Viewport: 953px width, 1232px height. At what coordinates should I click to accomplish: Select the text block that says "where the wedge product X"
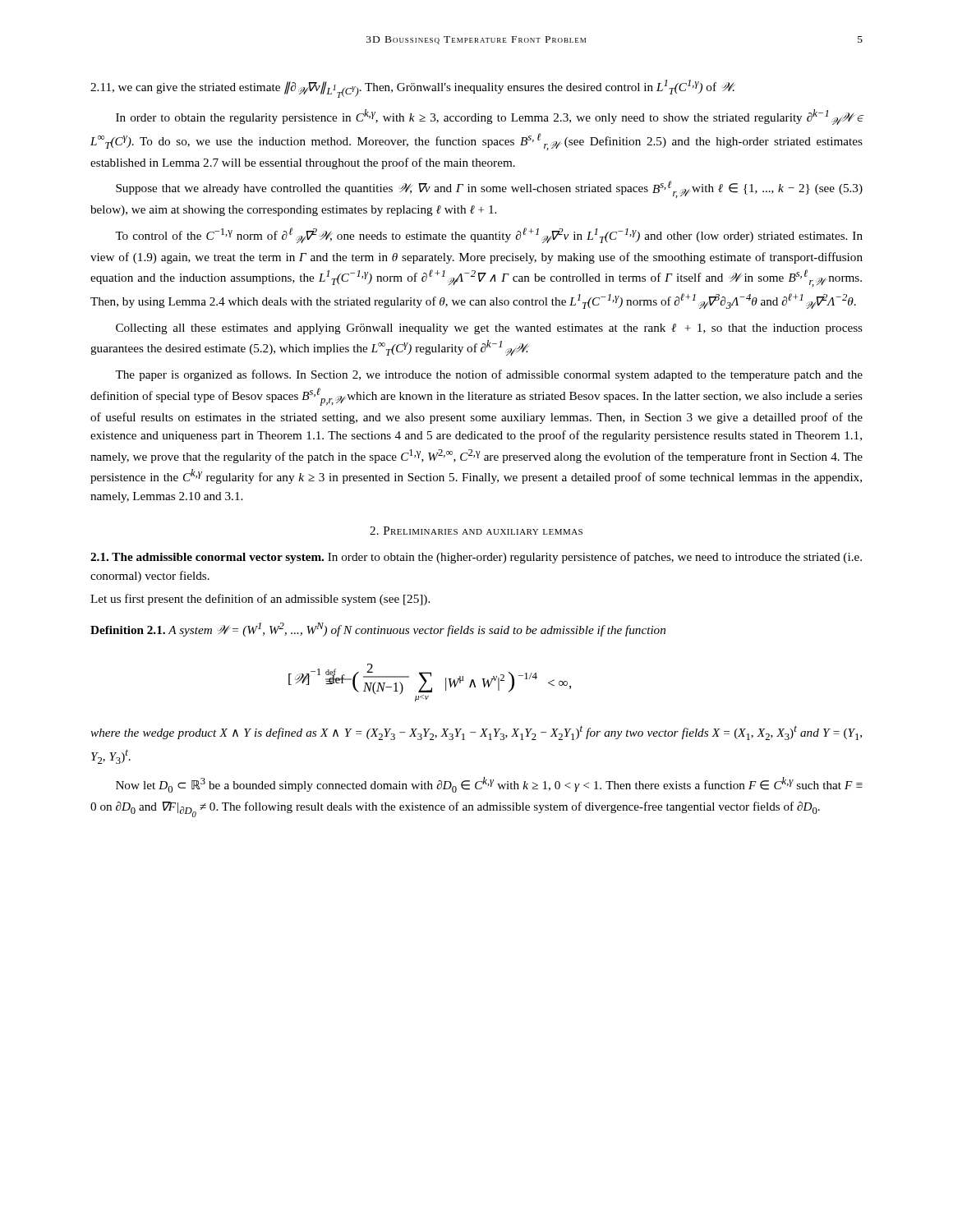[476, 745]
